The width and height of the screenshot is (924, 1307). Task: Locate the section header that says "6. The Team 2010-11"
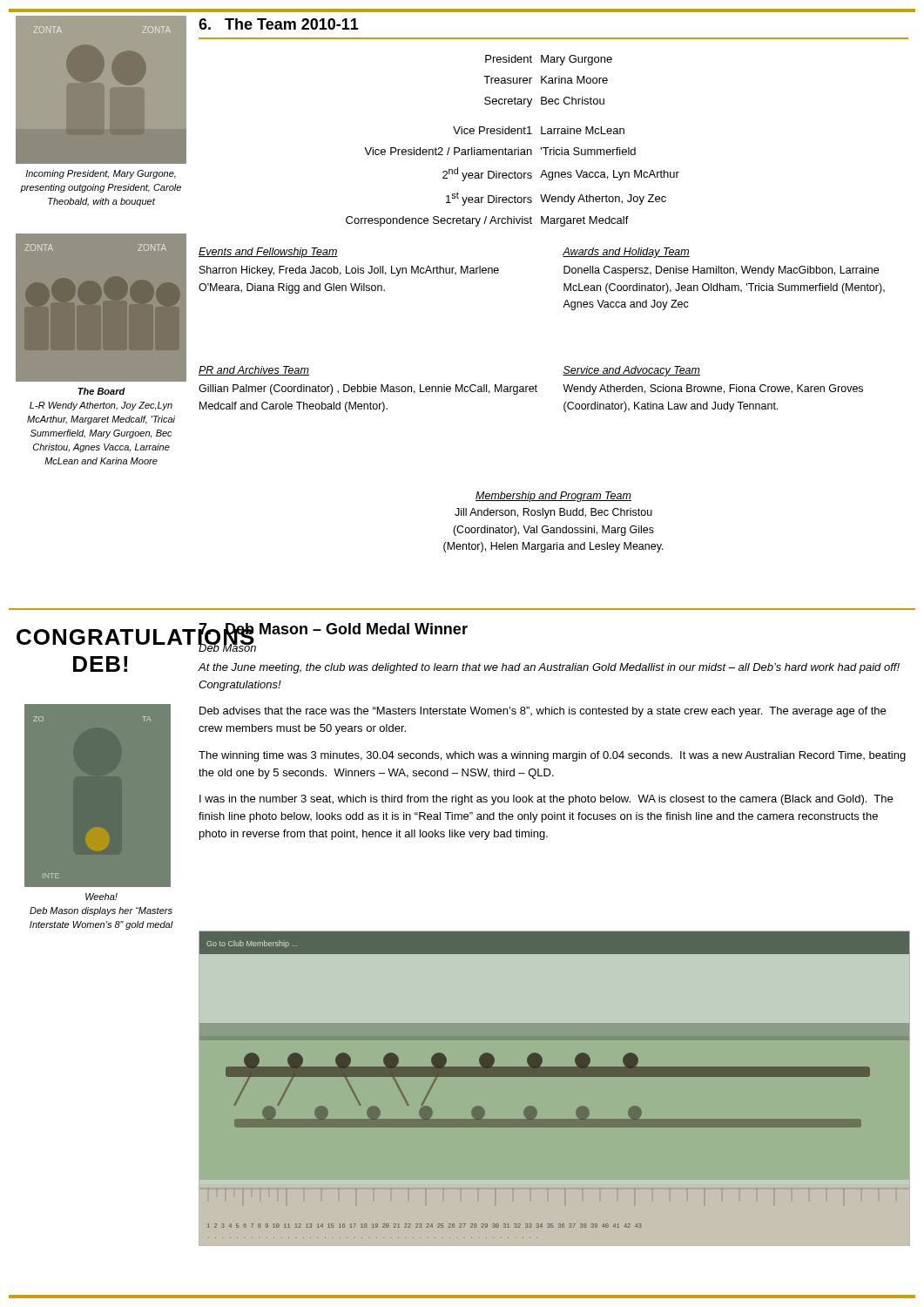pos(279,24)
